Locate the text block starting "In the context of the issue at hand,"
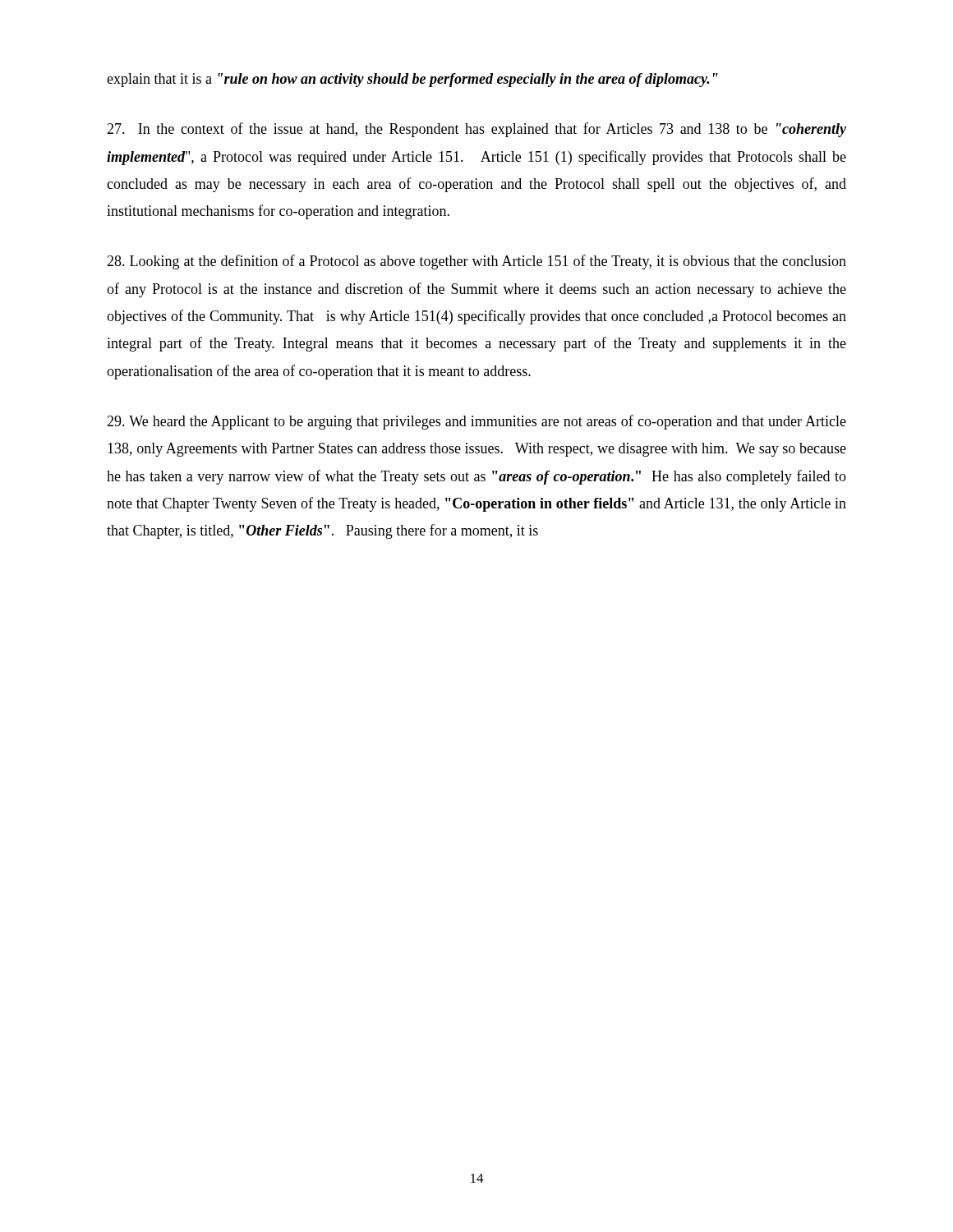Screen dimensions: 1232x953 coord(476,170)
